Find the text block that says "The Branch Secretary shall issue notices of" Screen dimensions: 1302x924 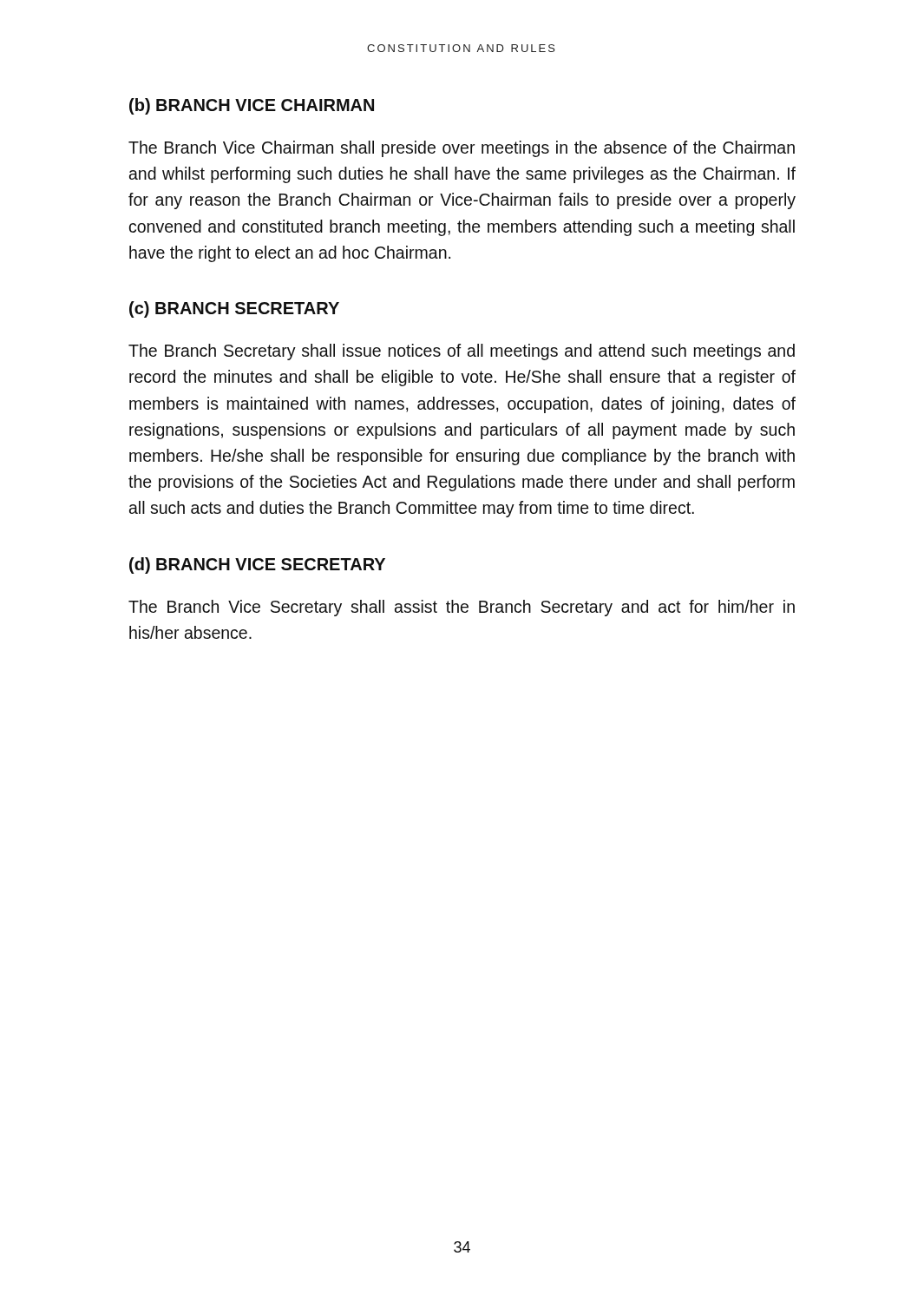462,429
